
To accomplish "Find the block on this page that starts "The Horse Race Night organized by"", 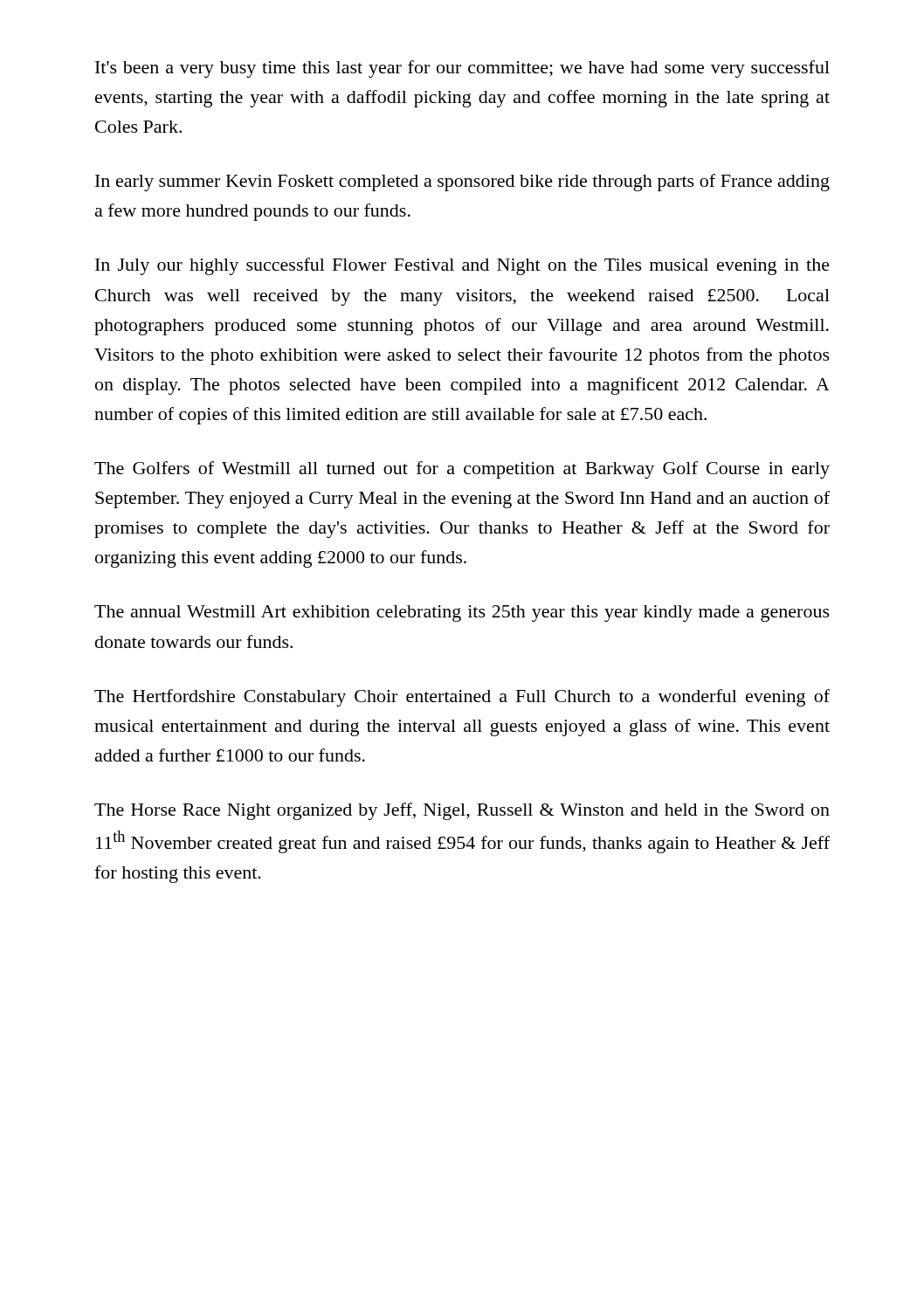I will click(462, 841).
